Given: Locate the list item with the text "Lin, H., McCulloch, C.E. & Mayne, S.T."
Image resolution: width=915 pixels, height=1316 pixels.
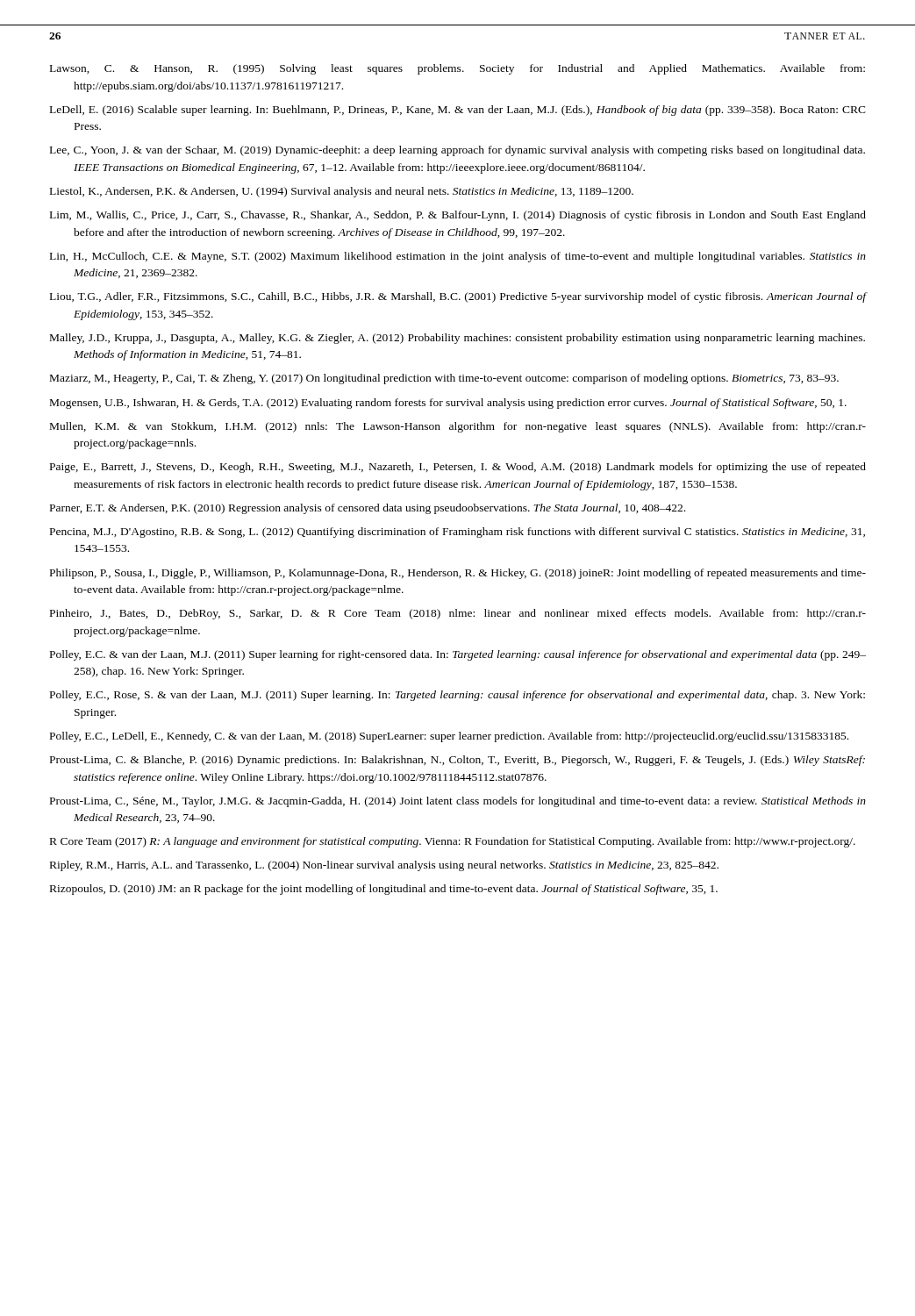Looking at the screenshot, I should [x=458, y=264].
